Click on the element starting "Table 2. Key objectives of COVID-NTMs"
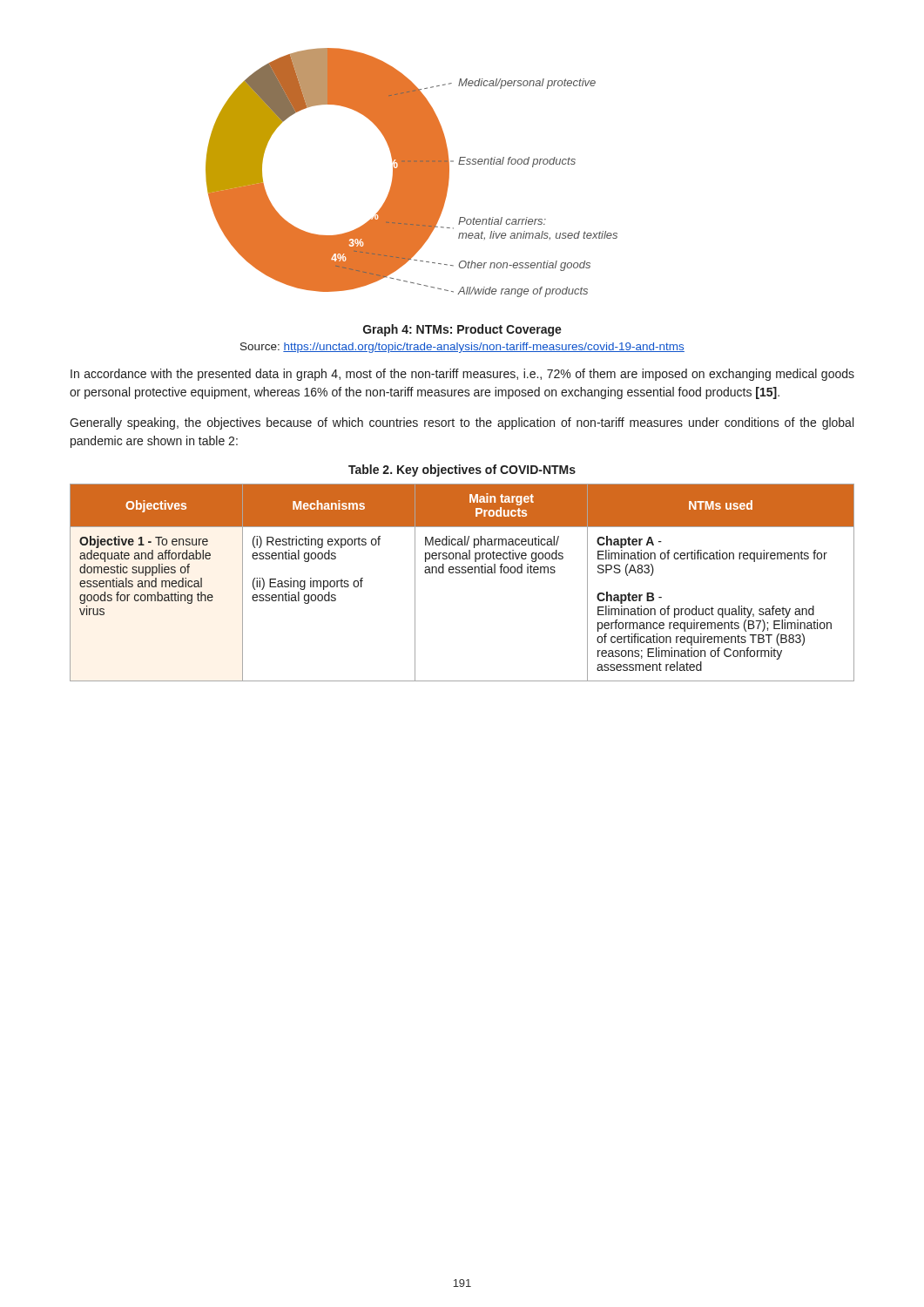This screenshot has width=924, height=1307. 462,470
